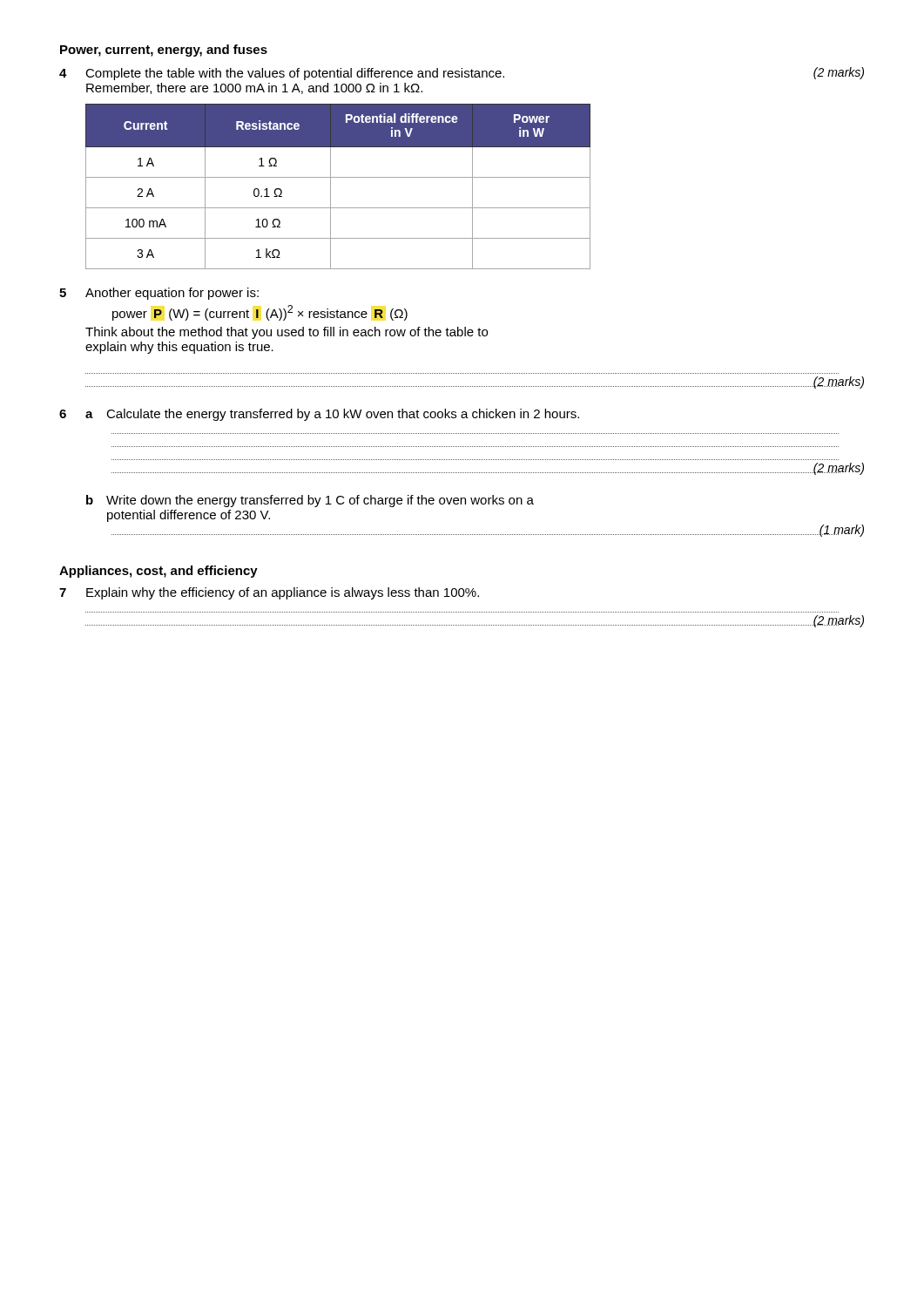The width and height of the screenshot is (924, 1307).
Task: Where is the passage that starts "6 a Calculate"?
Action: coord(462,413)
